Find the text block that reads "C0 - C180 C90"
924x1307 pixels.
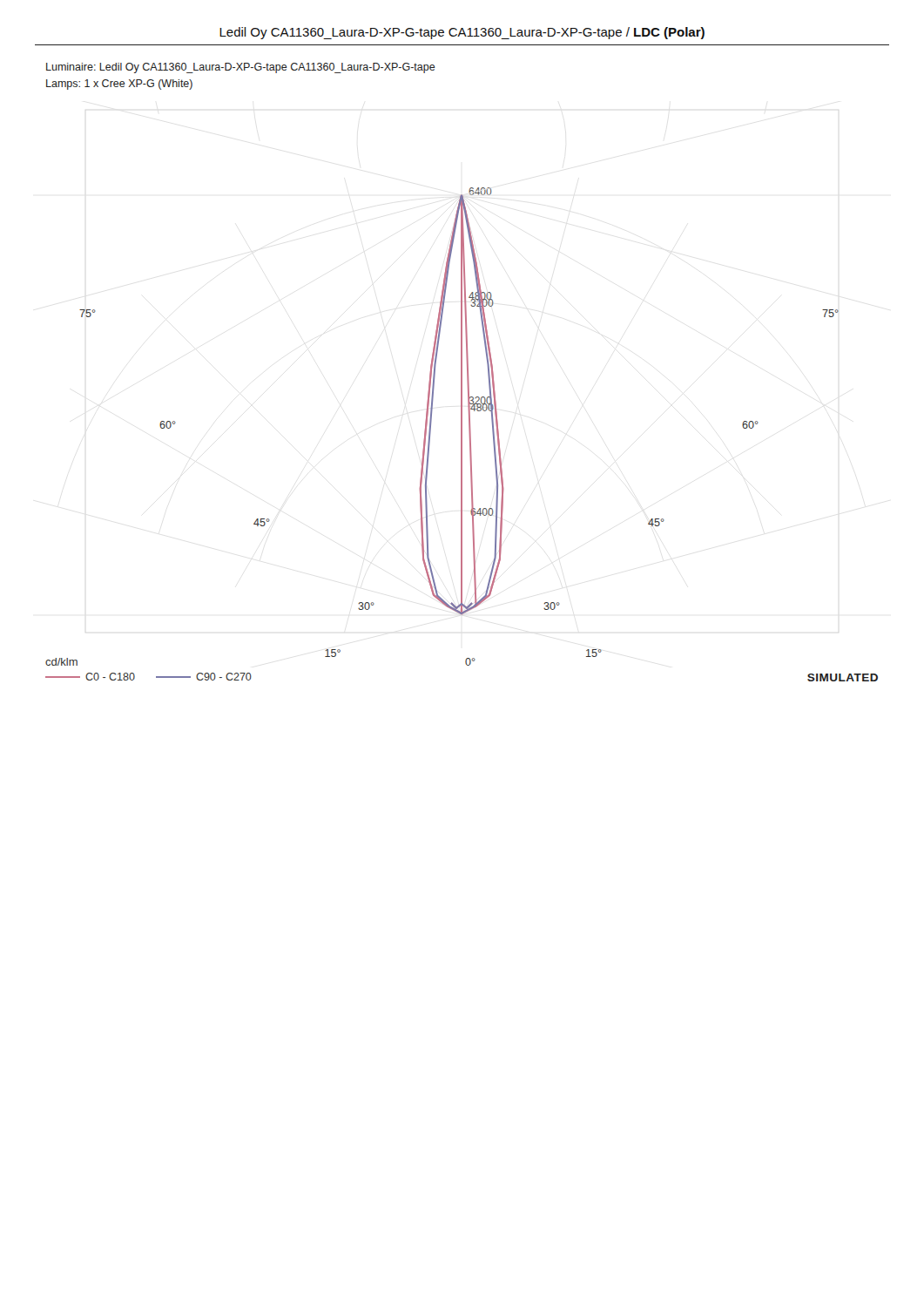coord(148,677)
